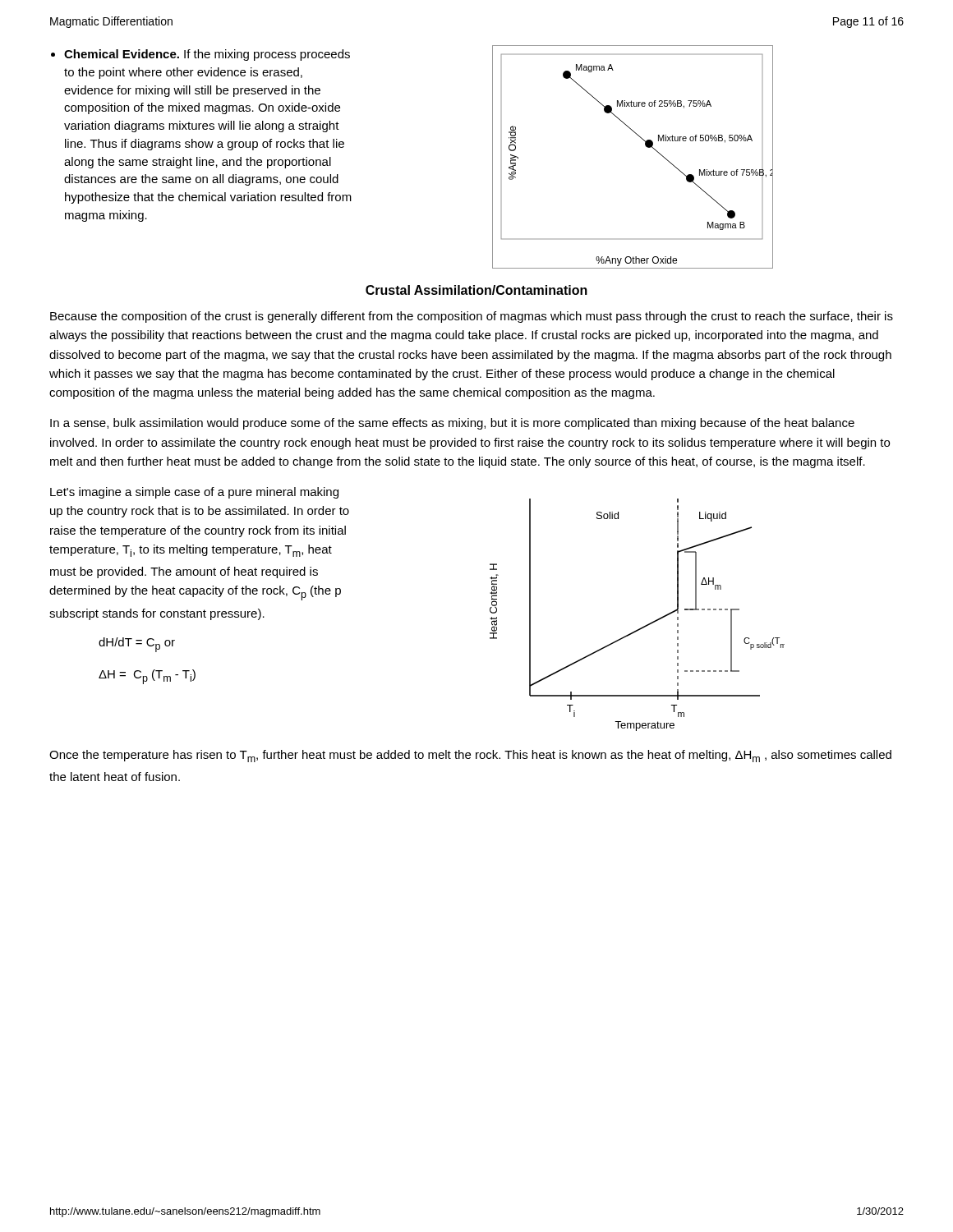The height and width of the screenshot is (1232, 953).
Task: Locate the text "ΔH = Cp (Tm - Ti)"
Action: coord(147,675)
